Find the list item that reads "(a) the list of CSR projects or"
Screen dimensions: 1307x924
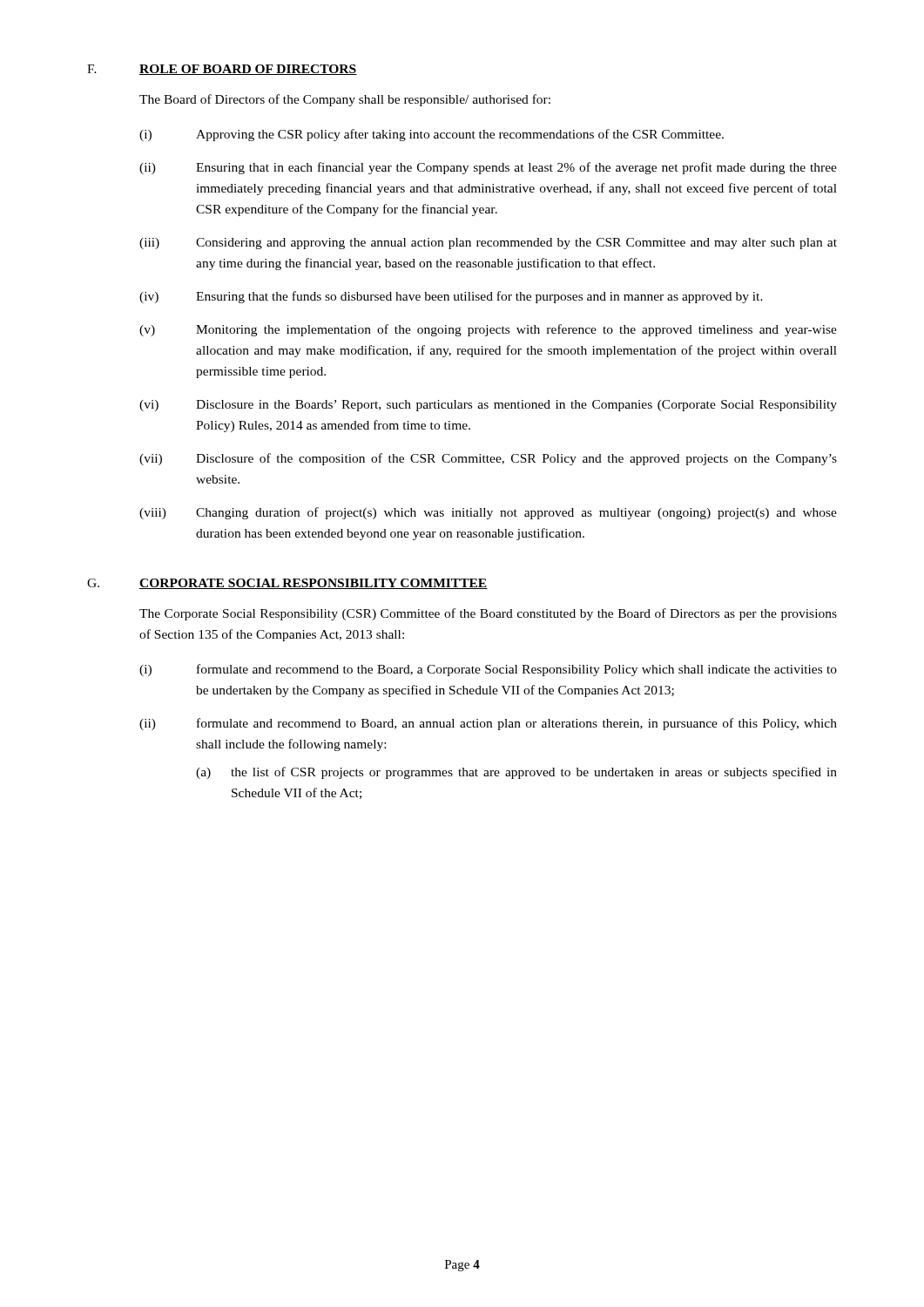(516, 783)
